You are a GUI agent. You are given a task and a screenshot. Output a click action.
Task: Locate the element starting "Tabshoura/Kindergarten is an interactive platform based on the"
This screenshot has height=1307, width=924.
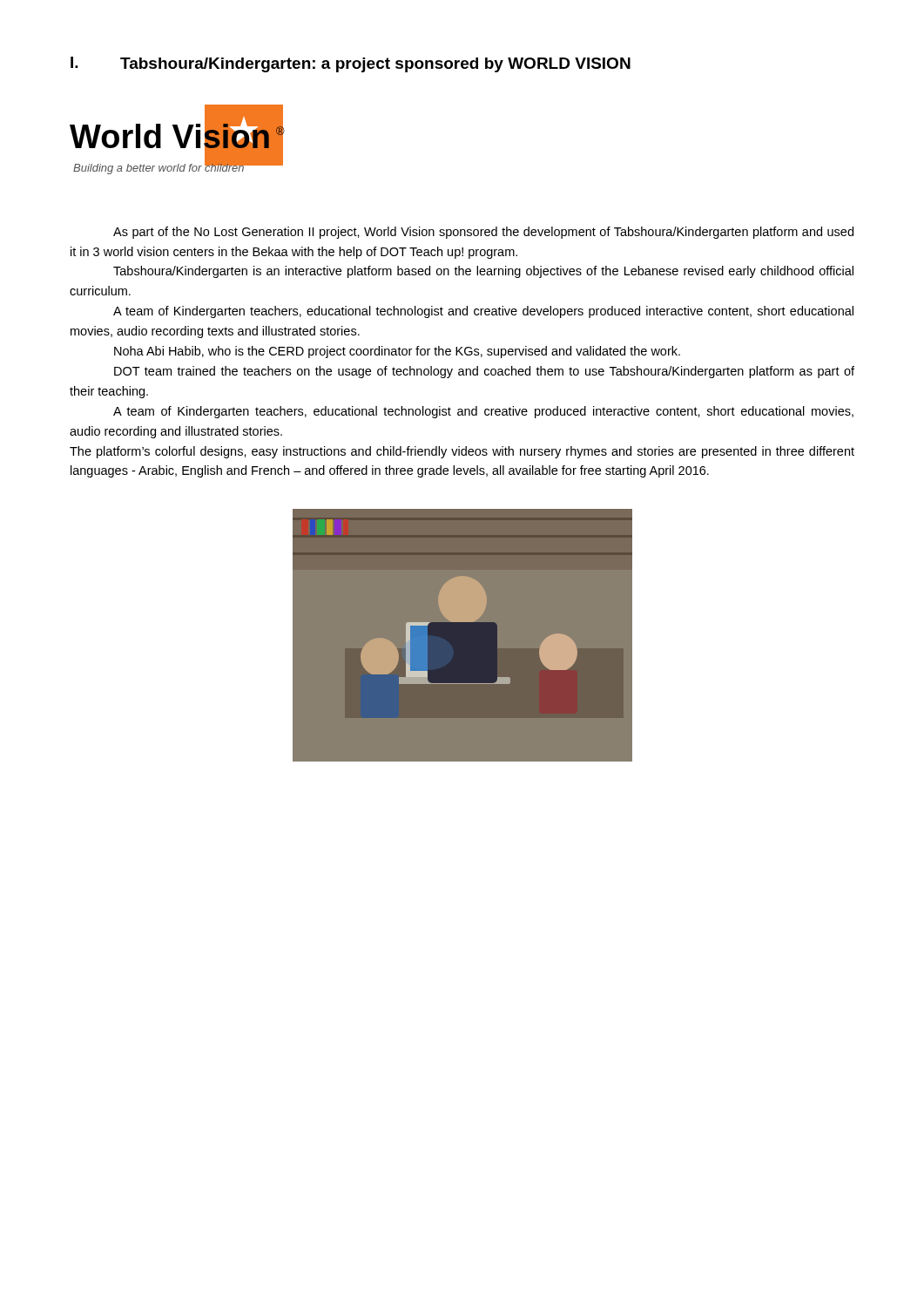(462, 281)
